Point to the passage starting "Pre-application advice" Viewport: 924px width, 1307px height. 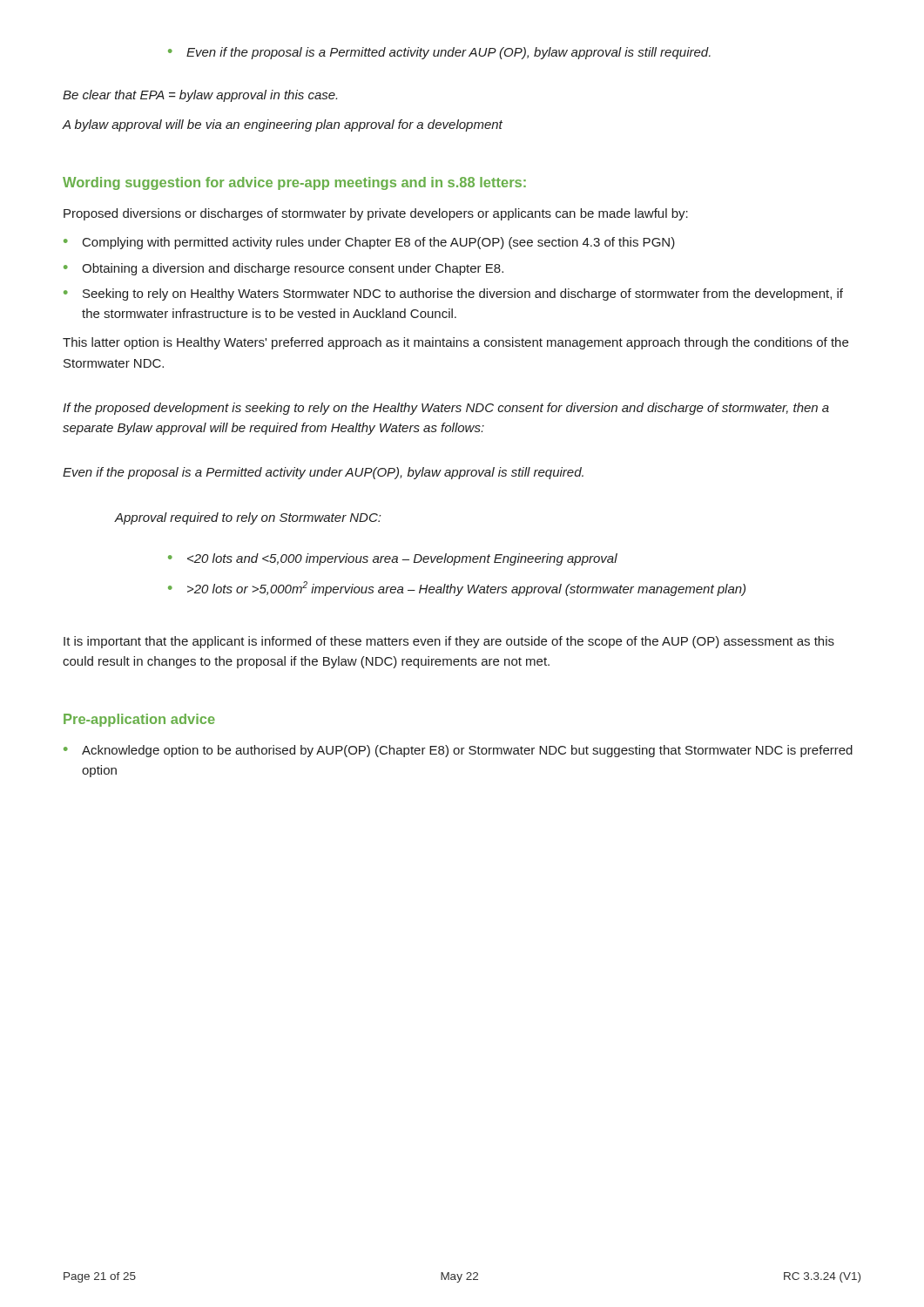pyautogui.click(x=139, y=719)
